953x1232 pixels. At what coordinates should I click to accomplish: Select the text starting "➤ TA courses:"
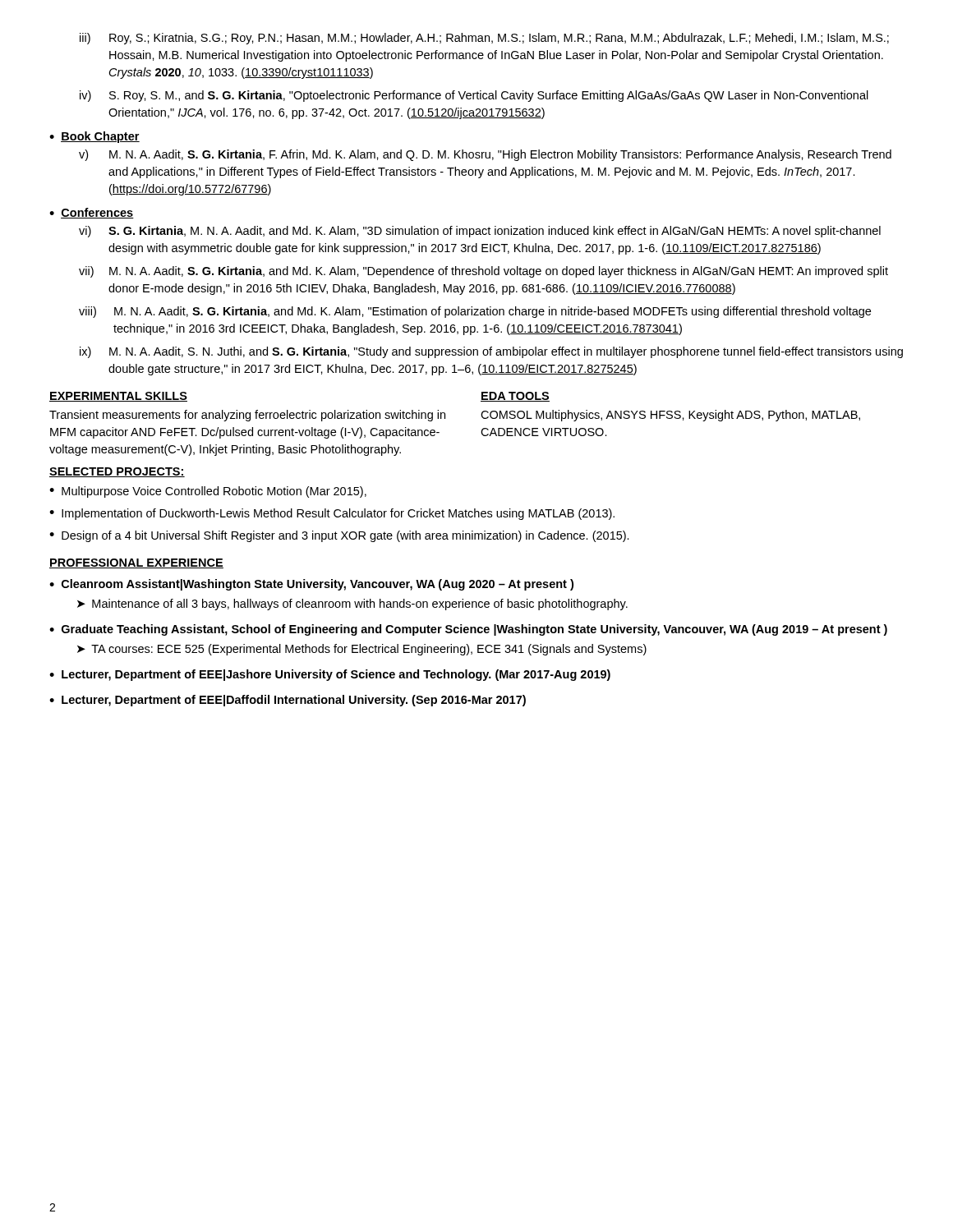coord(361,650)
